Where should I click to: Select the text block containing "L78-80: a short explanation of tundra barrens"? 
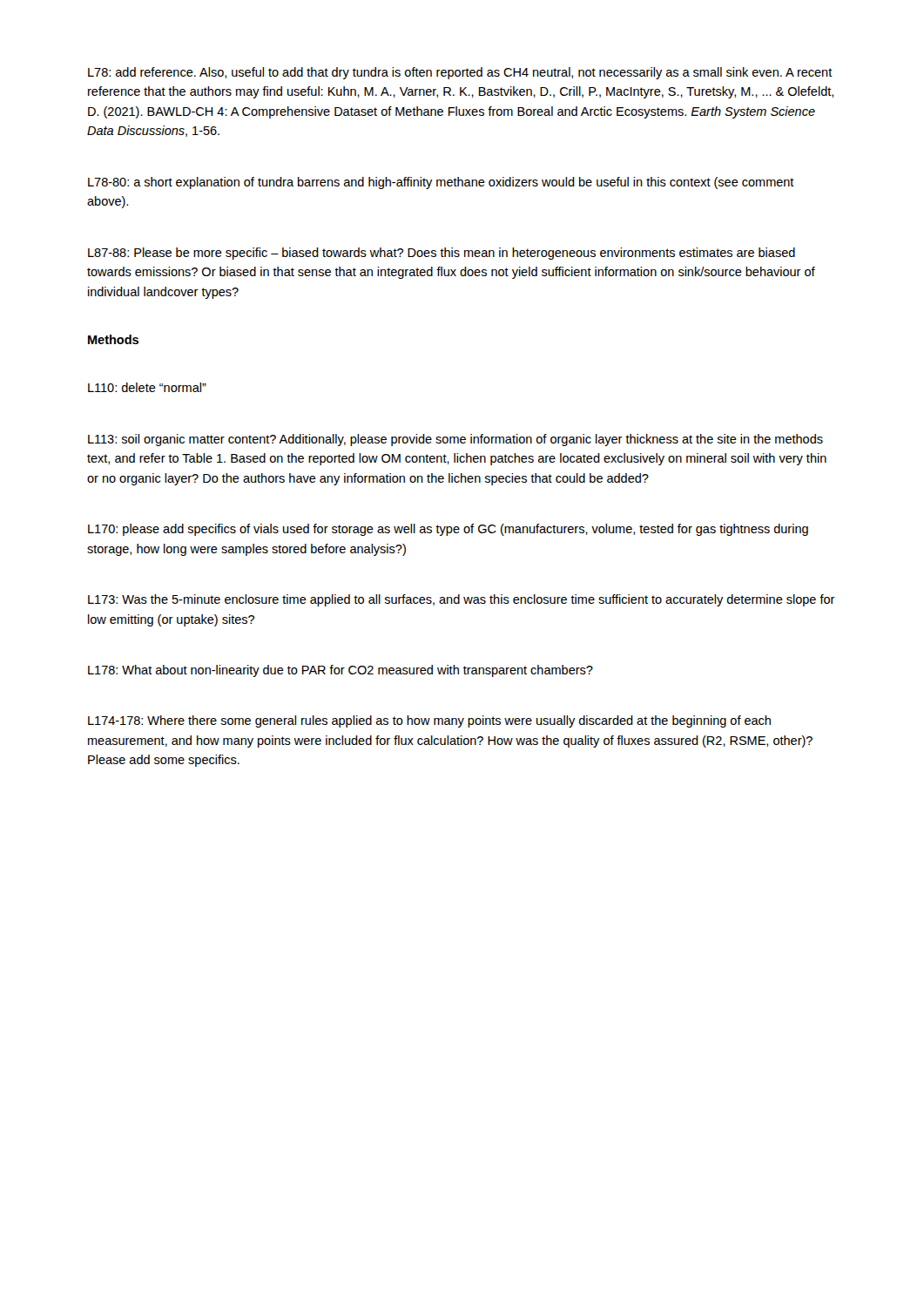tap(462, 192)
